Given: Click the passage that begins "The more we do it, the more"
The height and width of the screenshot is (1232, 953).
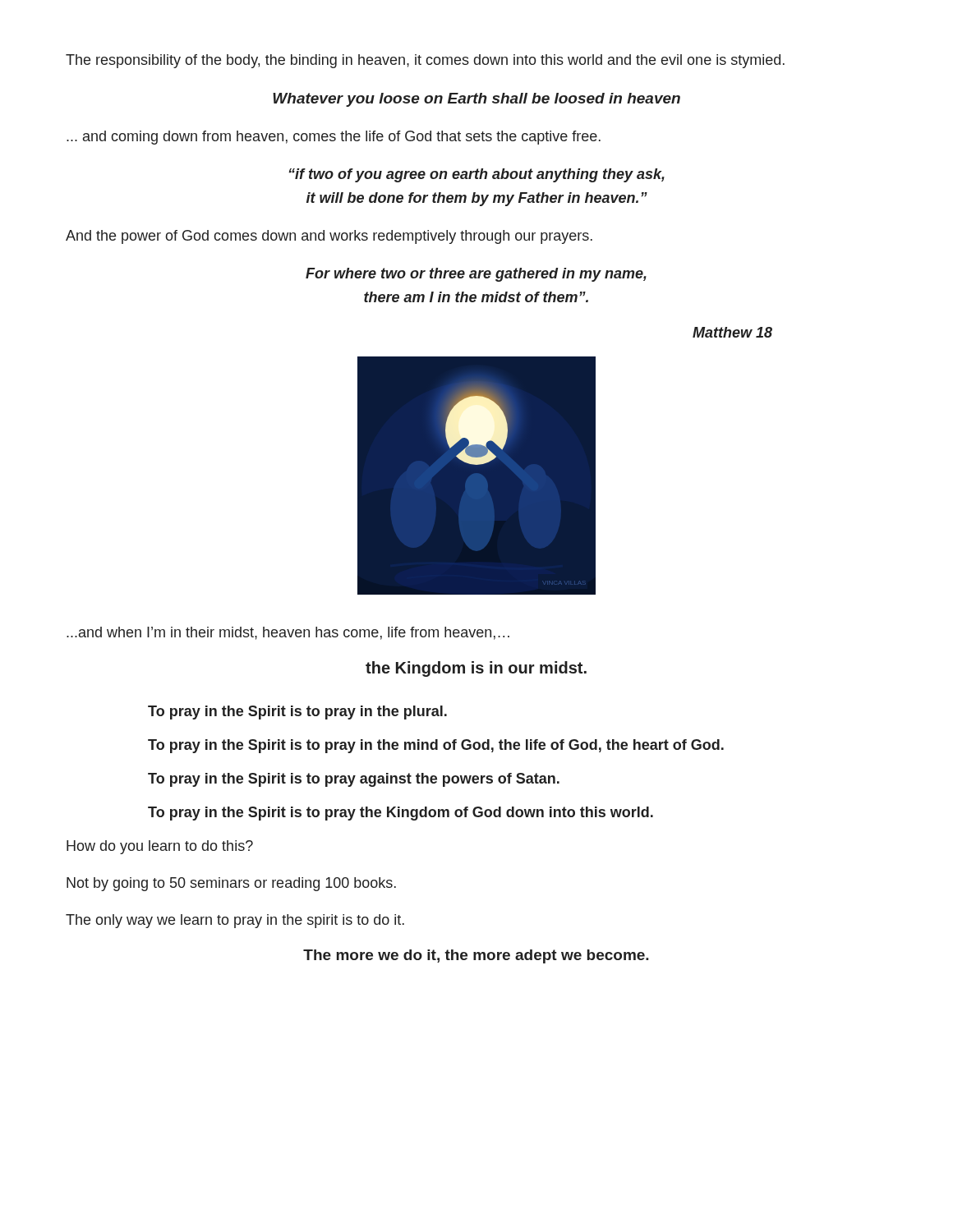Looking at the screenshot, I should click(476, 954).
